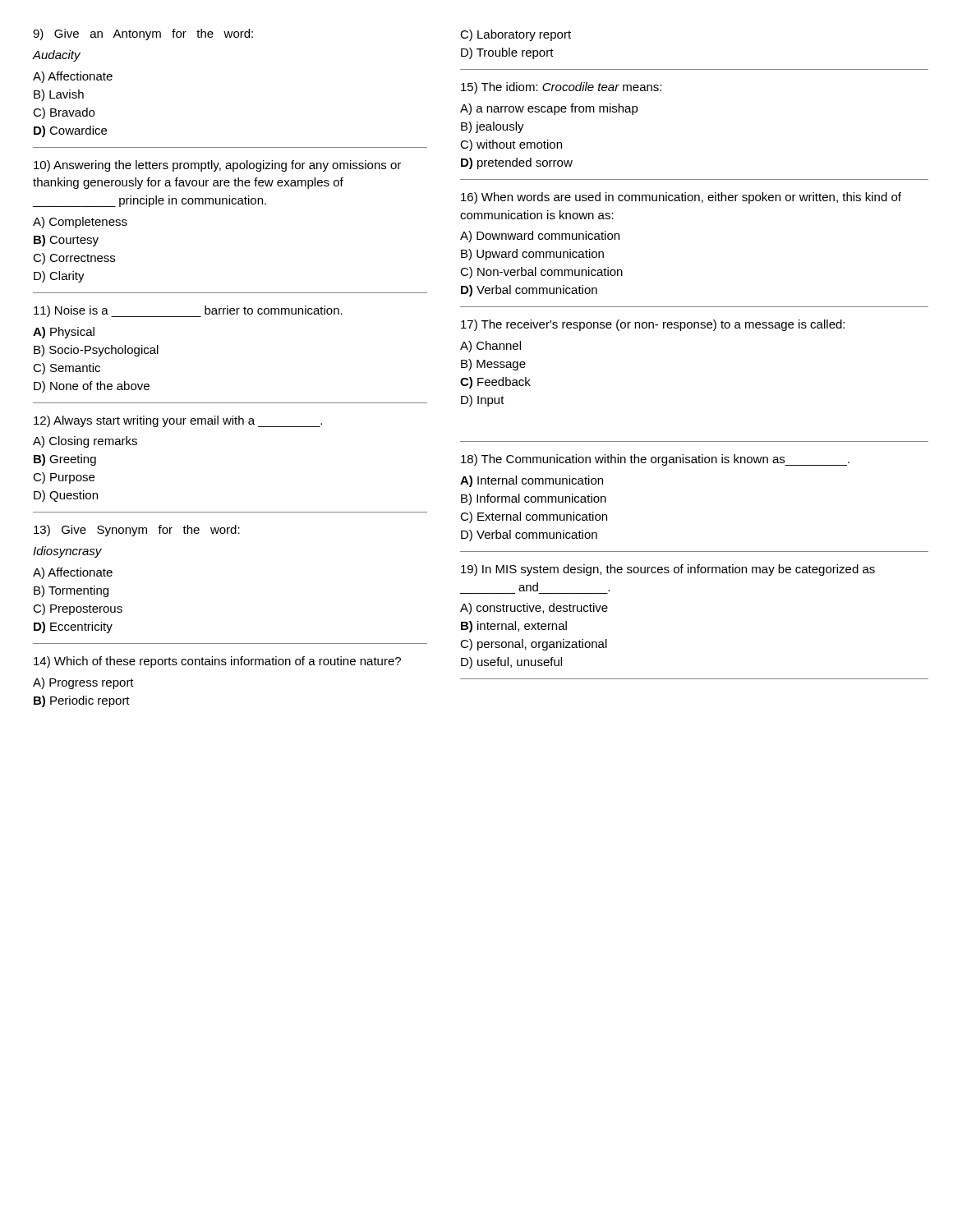Locate the block of text that opens with "19) In MIS system"
The image size is (953, 1232).
tap(668, 570)
